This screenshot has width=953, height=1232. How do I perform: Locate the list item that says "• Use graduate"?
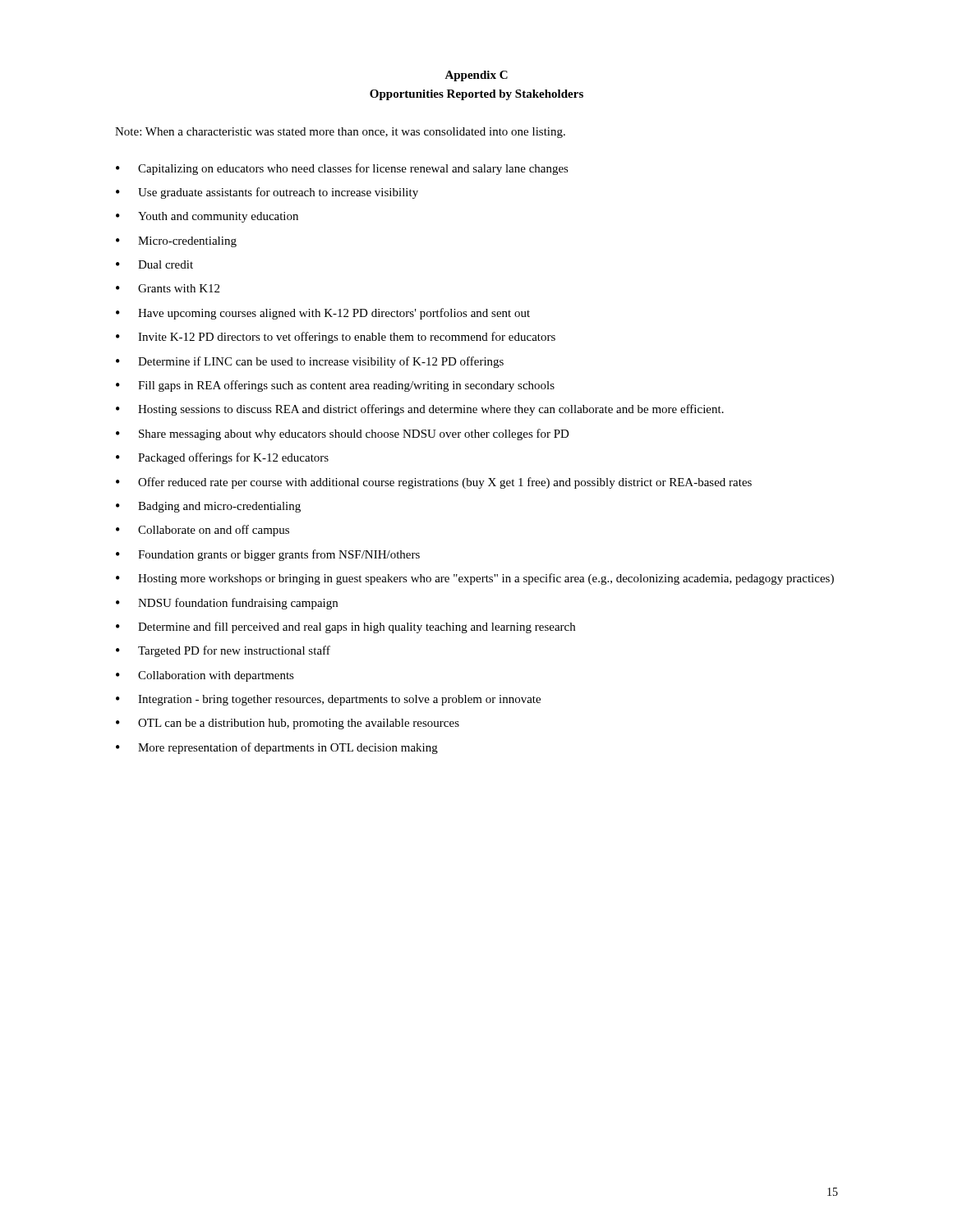pyautogui.click(x=267, y=193)
